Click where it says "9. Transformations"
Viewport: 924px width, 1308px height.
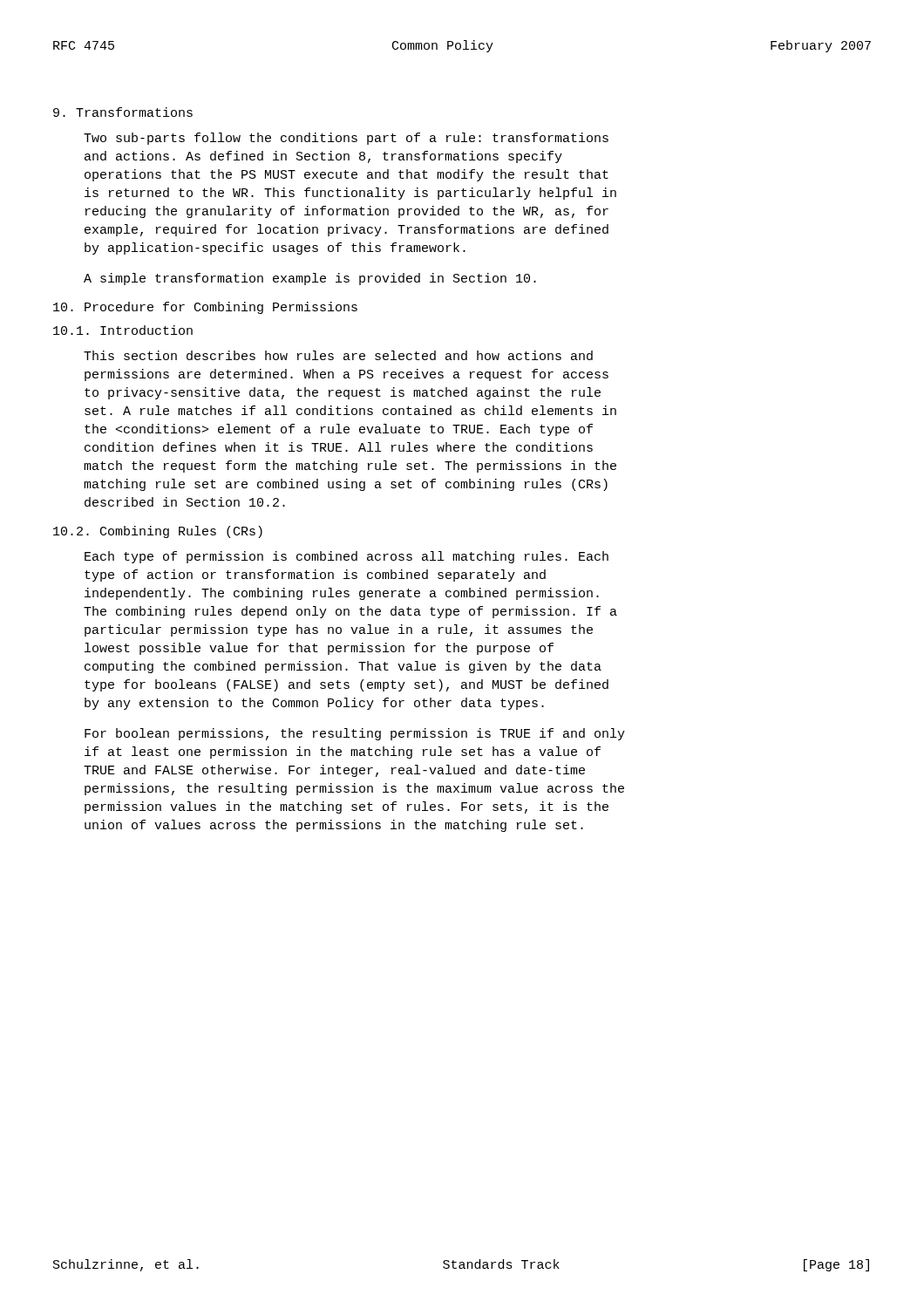point(123,114)
